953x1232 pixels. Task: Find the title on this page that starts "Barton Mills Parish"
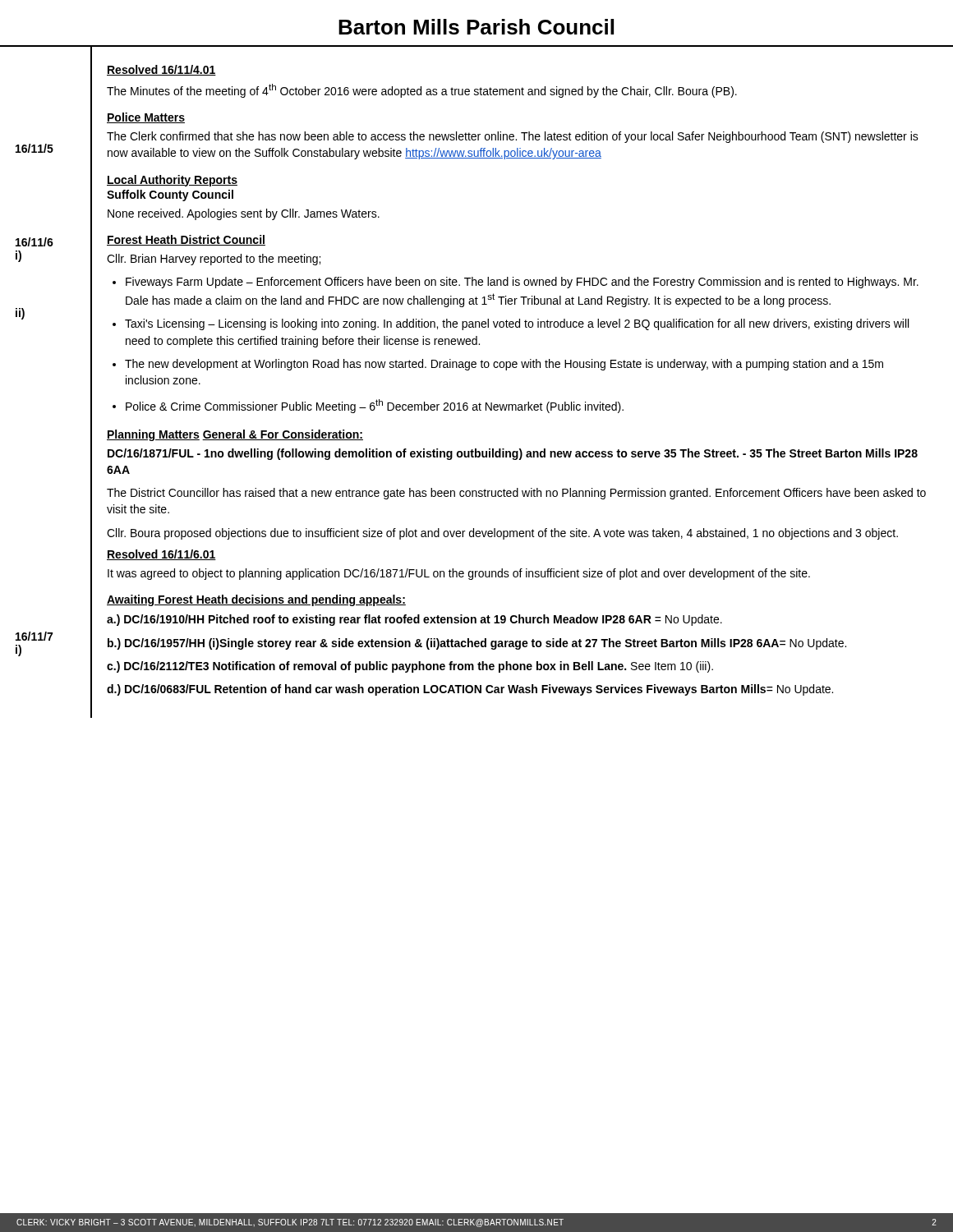click(476, 28)
